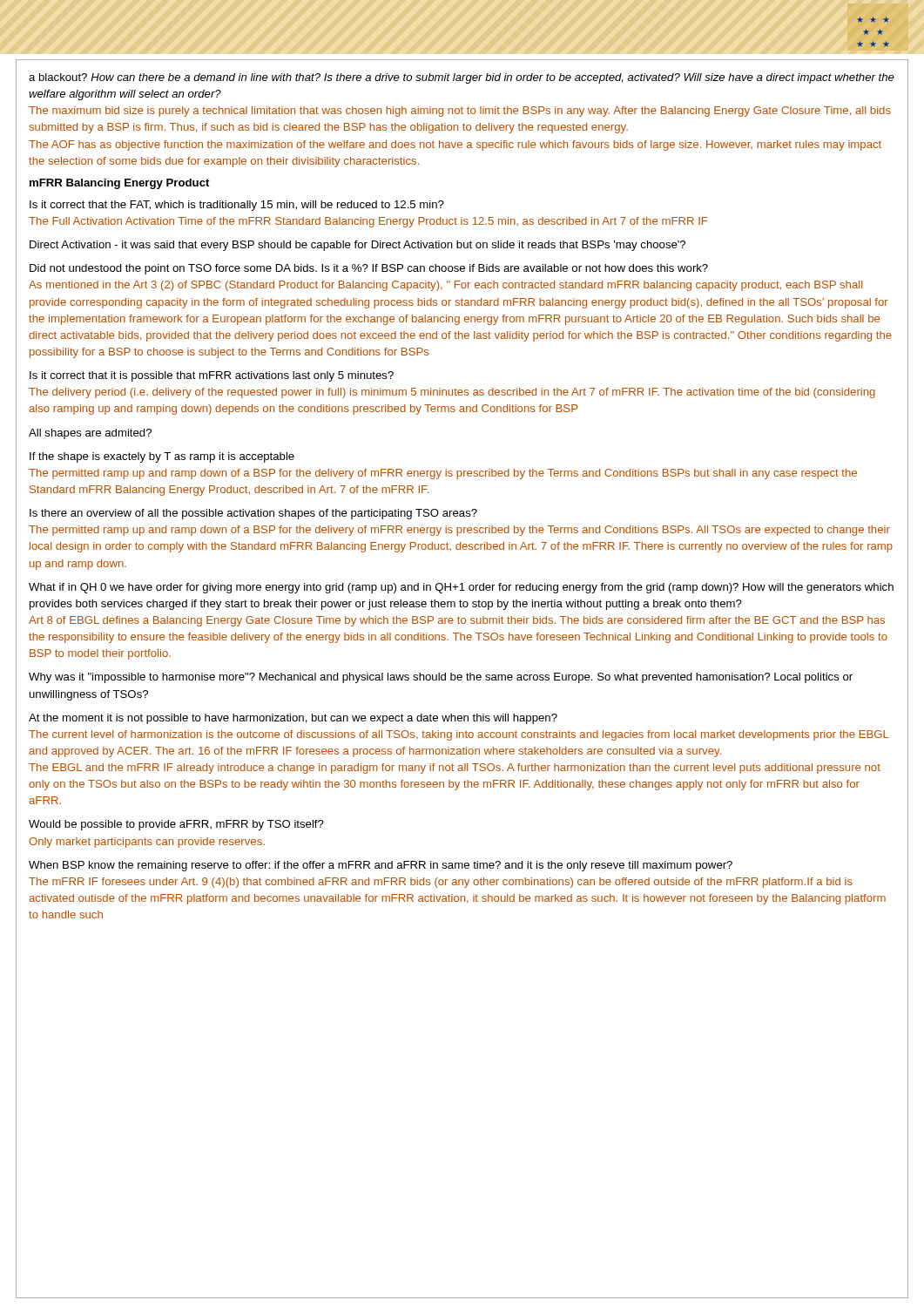Click on the block starting "If the shape is exactely by T"
Screen dimensions: 1307x924
pyautogui.click(x=162, y=456)
